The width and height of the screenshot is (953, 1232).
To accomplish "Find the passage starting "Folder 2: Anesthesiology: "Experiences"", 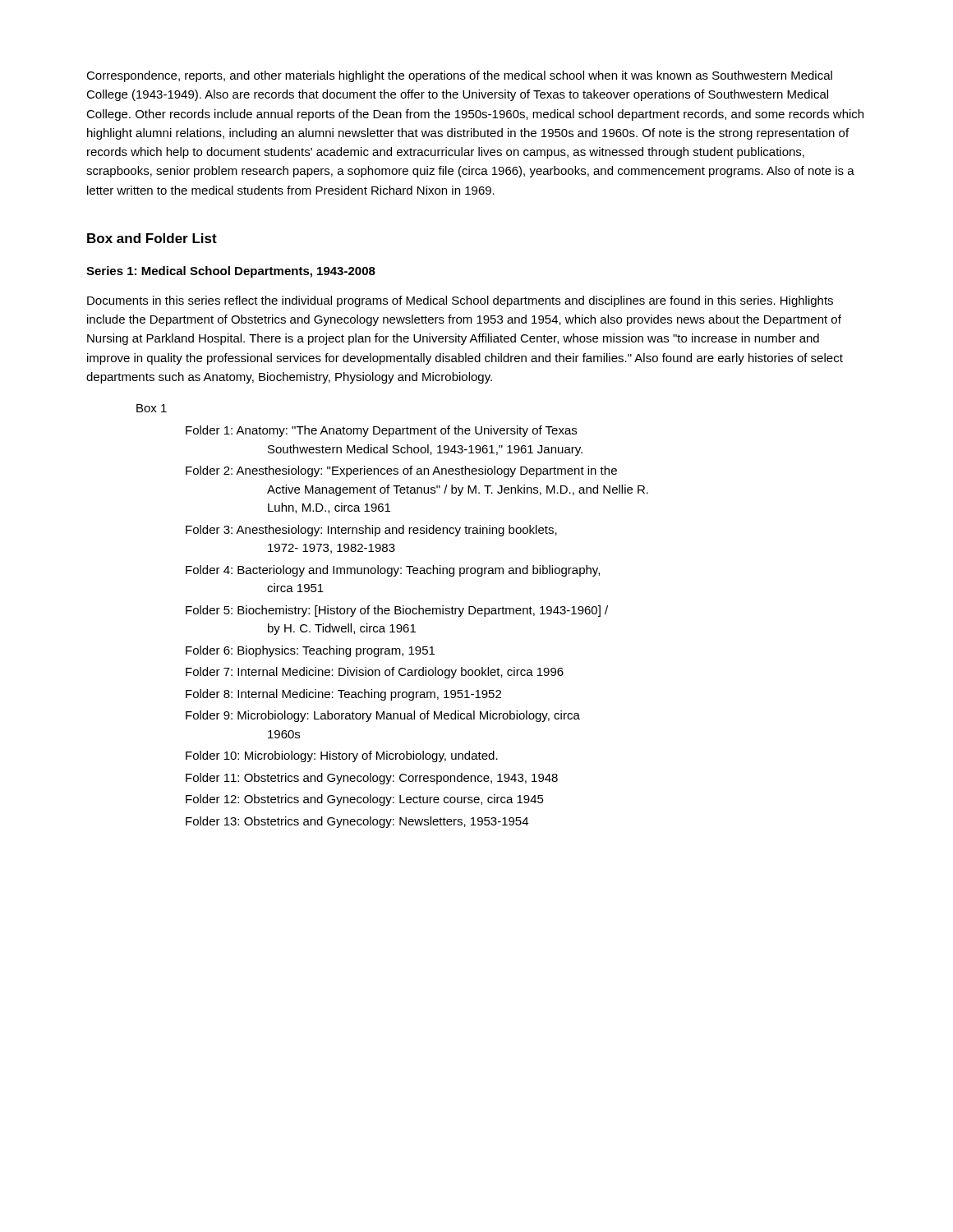I will (x=417, y=490).
